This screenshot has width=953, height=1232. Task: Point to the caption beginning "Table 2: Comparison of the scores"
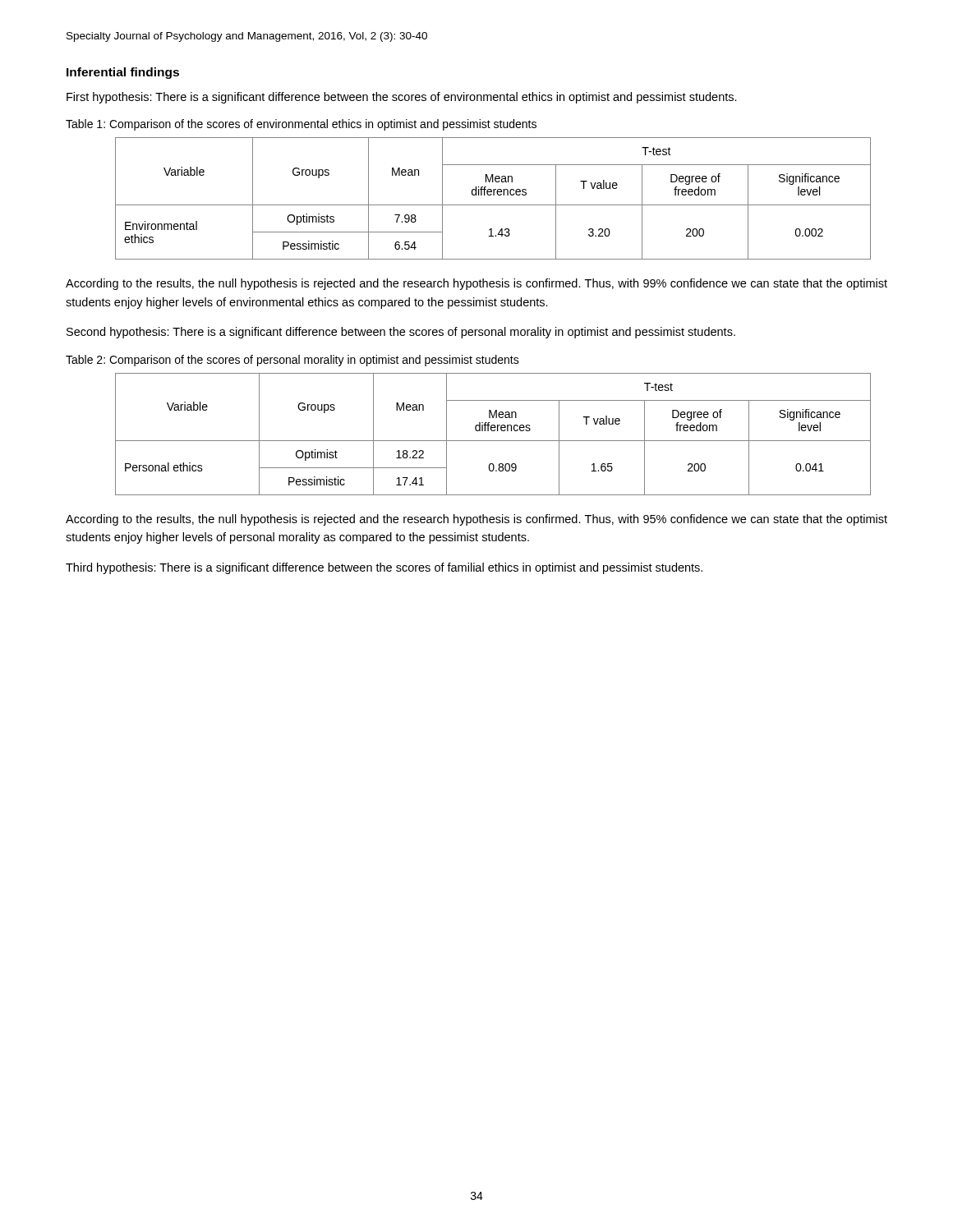coord(476,360)
